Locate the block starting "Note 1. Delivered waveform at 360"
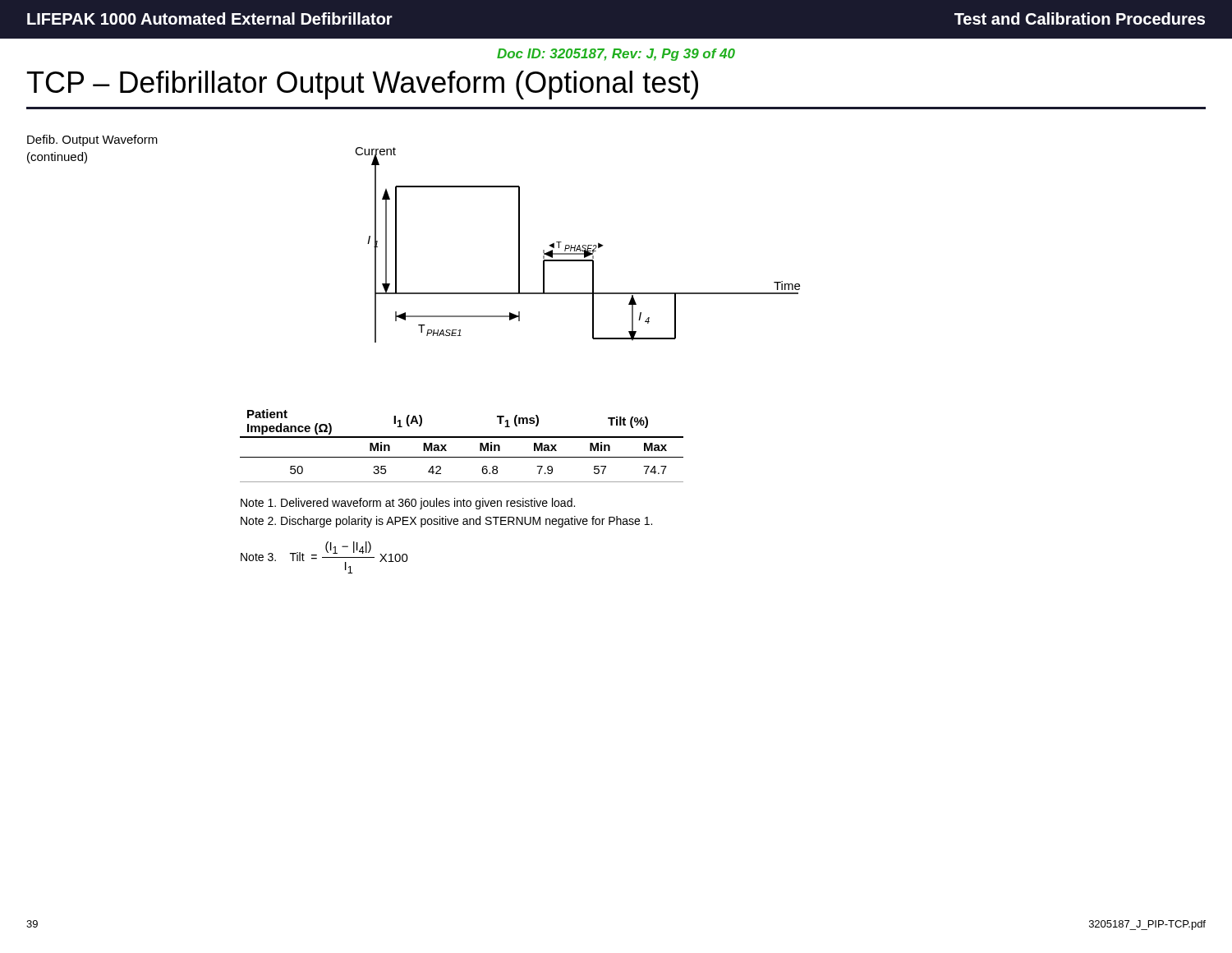Image resolution: width=1232 pixels, height=953 pixels. pos(447,512)
